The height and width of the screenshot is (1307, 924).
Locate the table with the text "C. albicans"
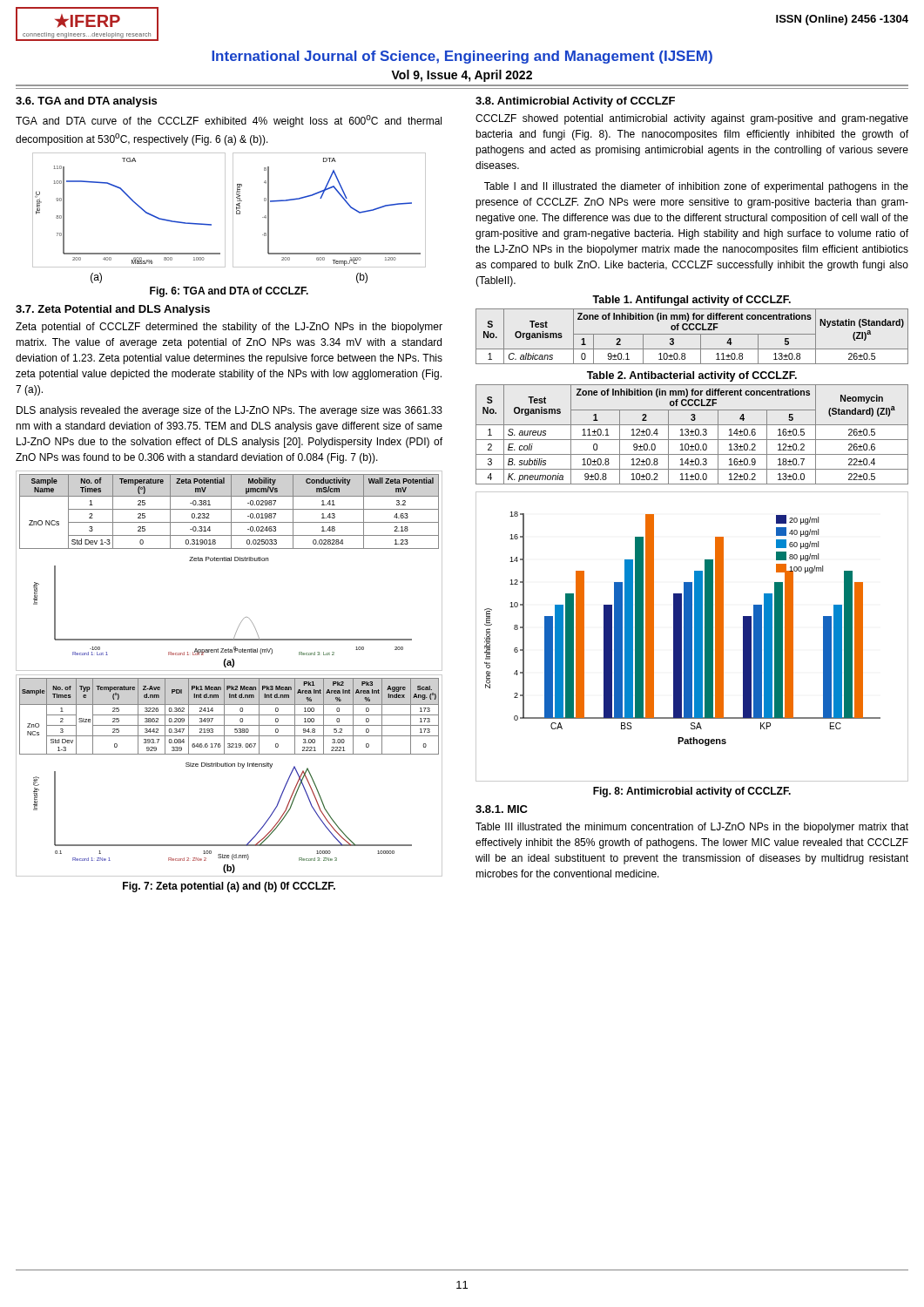point(692,336)
